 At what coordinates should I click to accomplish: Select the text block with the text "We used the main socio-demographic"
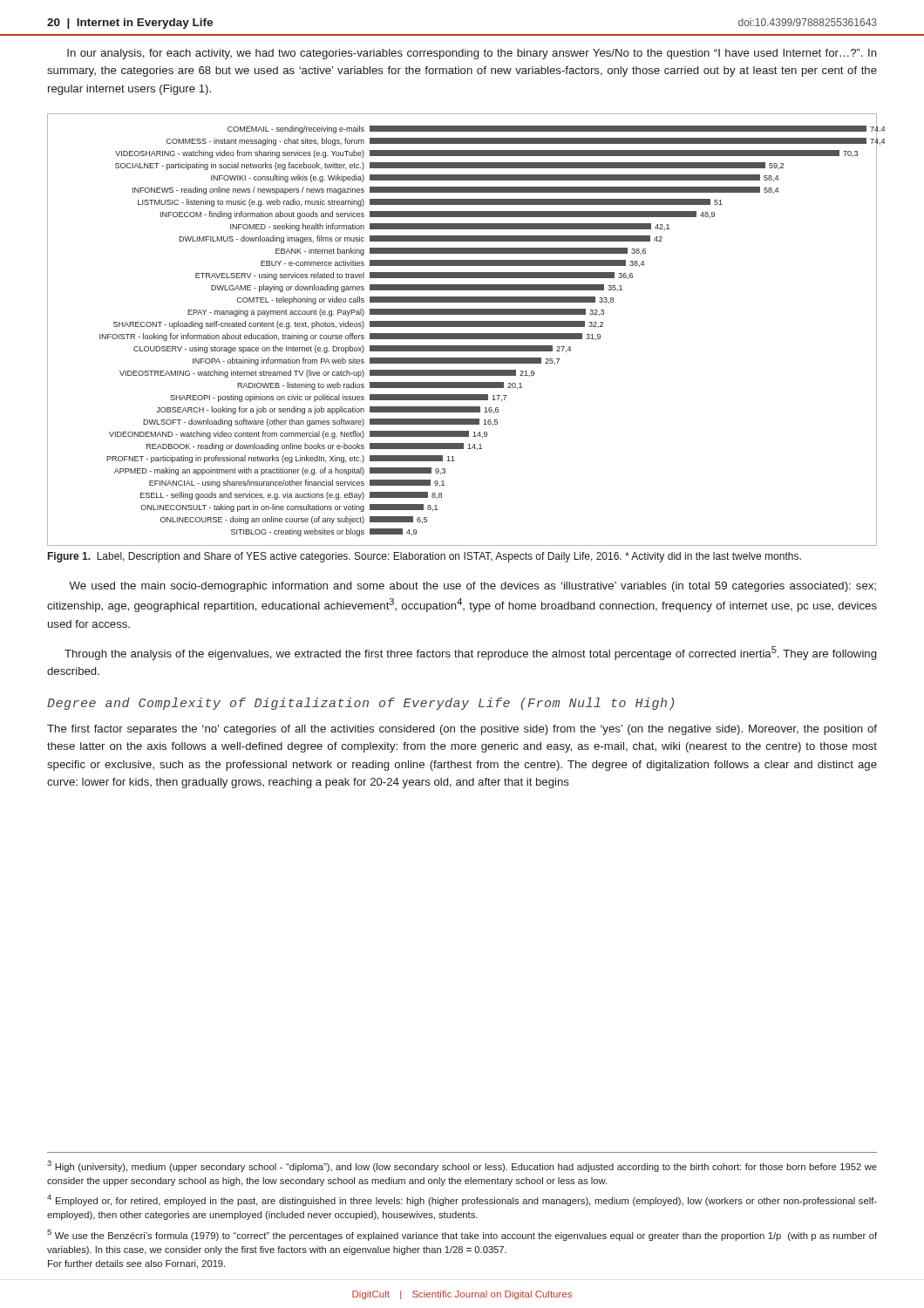coord(462,605)
